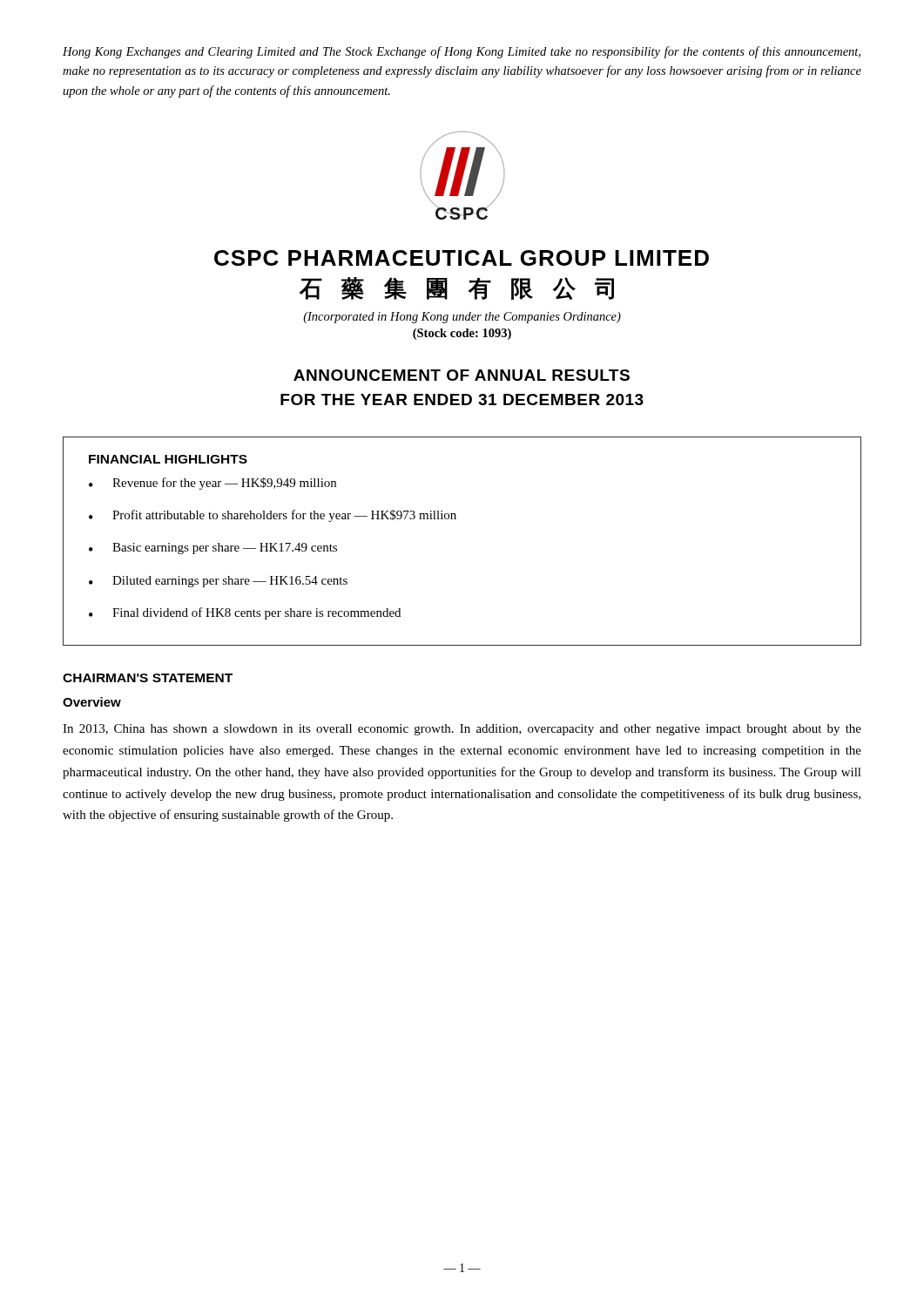The height and width of the screenshot is (1307, 924).
Task: Where is the passage that starts "• Final dividend of"?
Action: (245, 616)
